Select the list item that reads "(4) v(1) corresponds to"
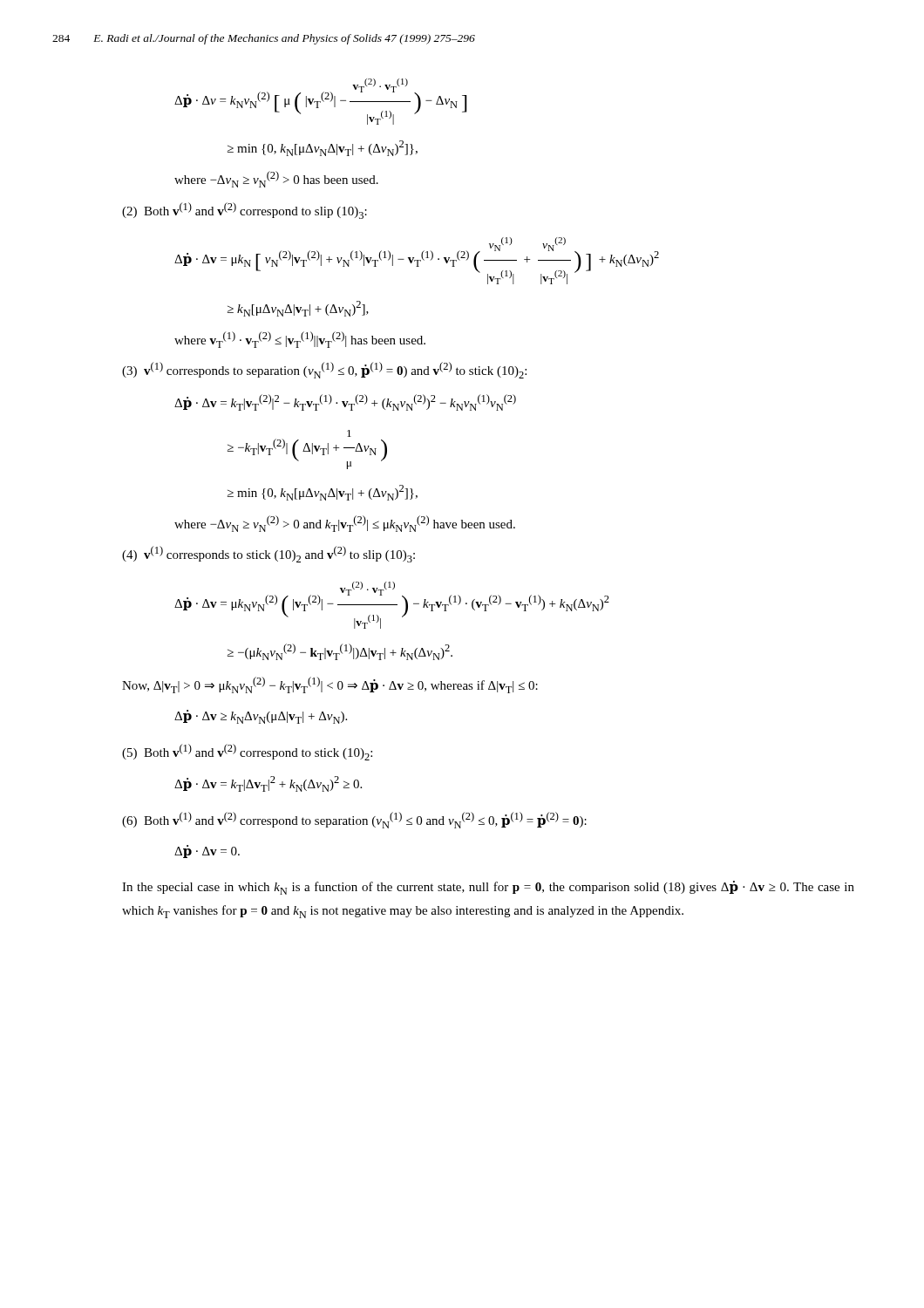This screenshot has height=1308, width=924. pyautogui.click(x=269, y=555)
